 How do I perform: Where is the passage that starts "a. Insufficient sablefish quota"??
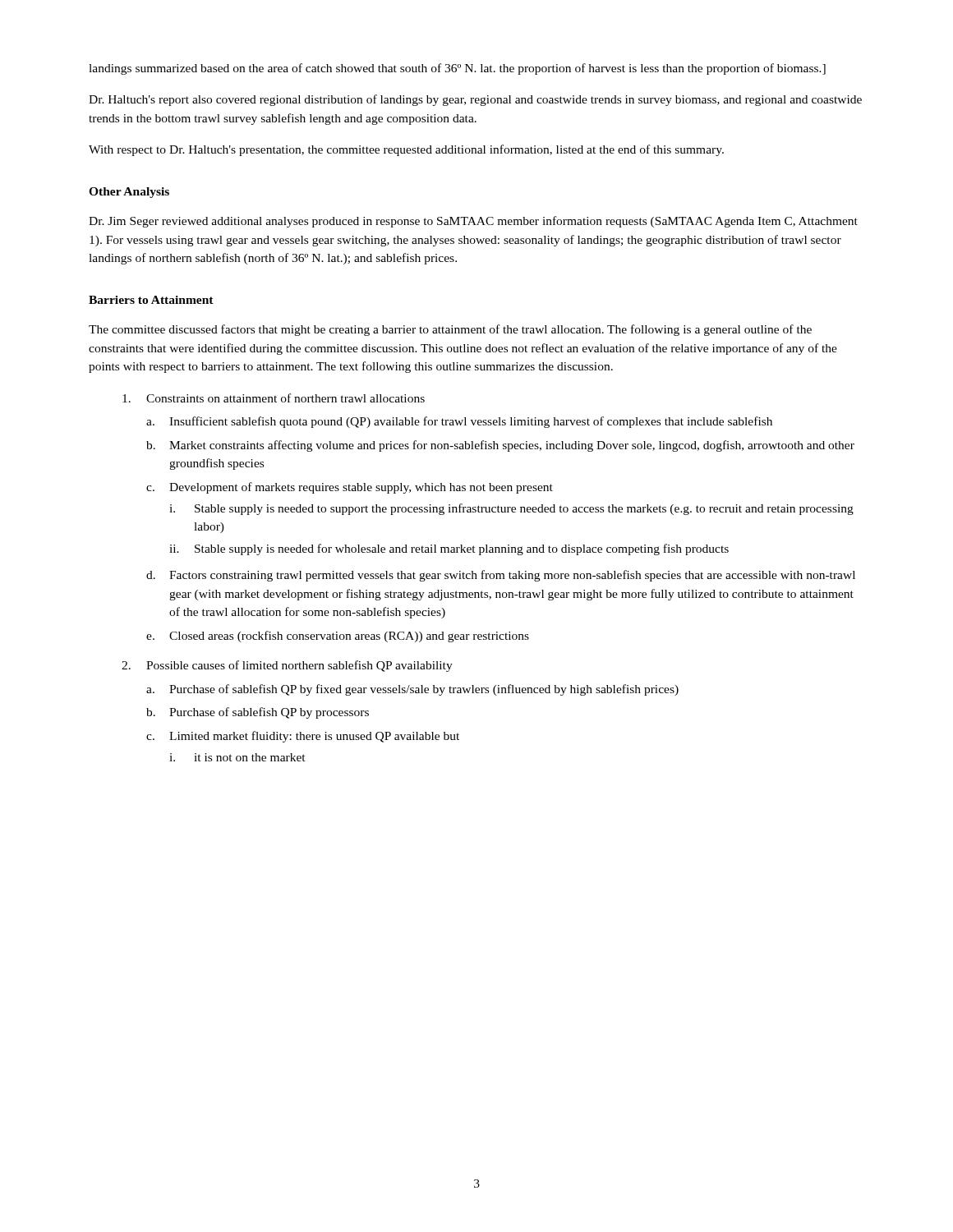click(x=505, y=422)
